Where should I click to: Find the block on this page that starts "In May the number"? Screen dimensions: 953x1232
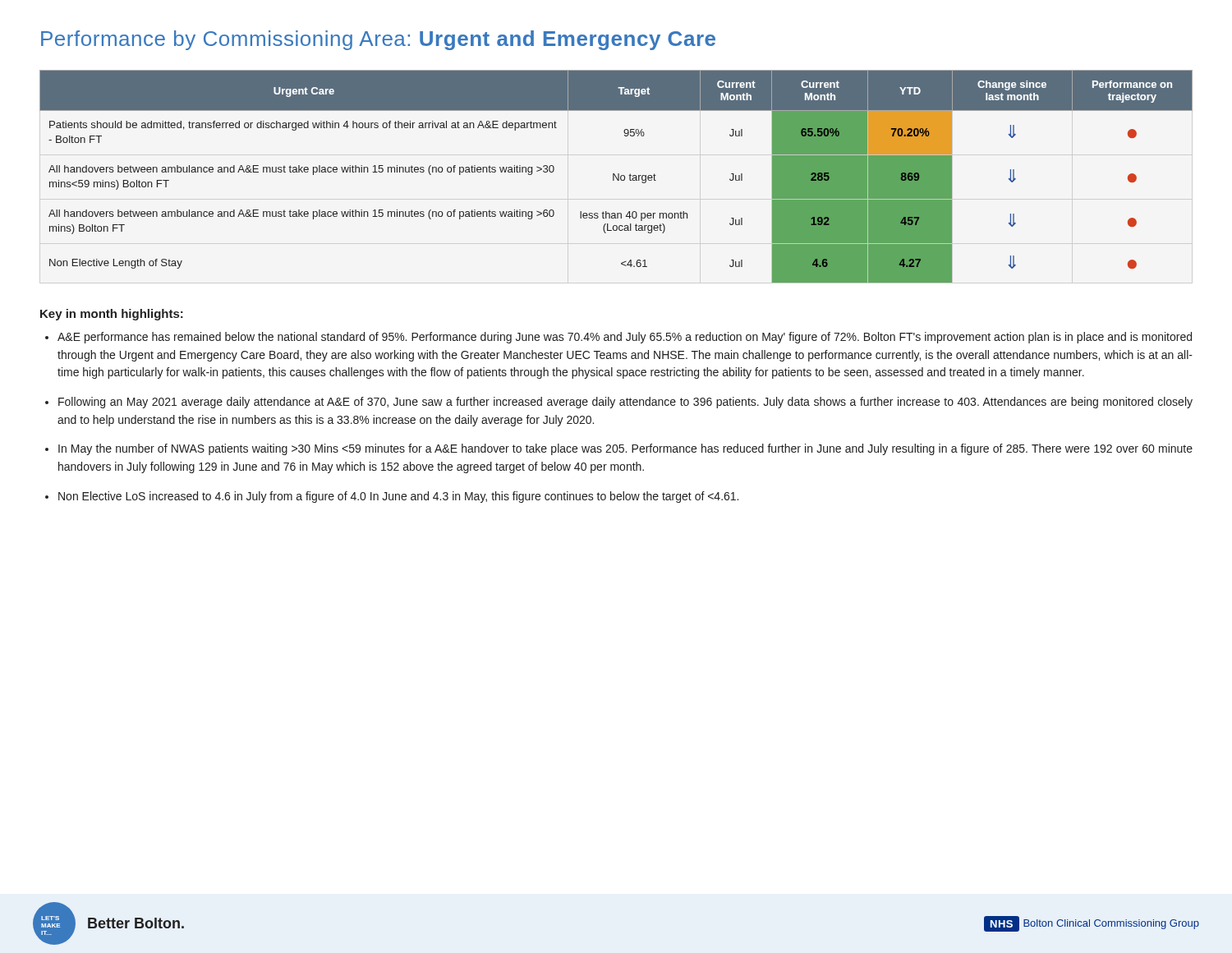point(625,458)
